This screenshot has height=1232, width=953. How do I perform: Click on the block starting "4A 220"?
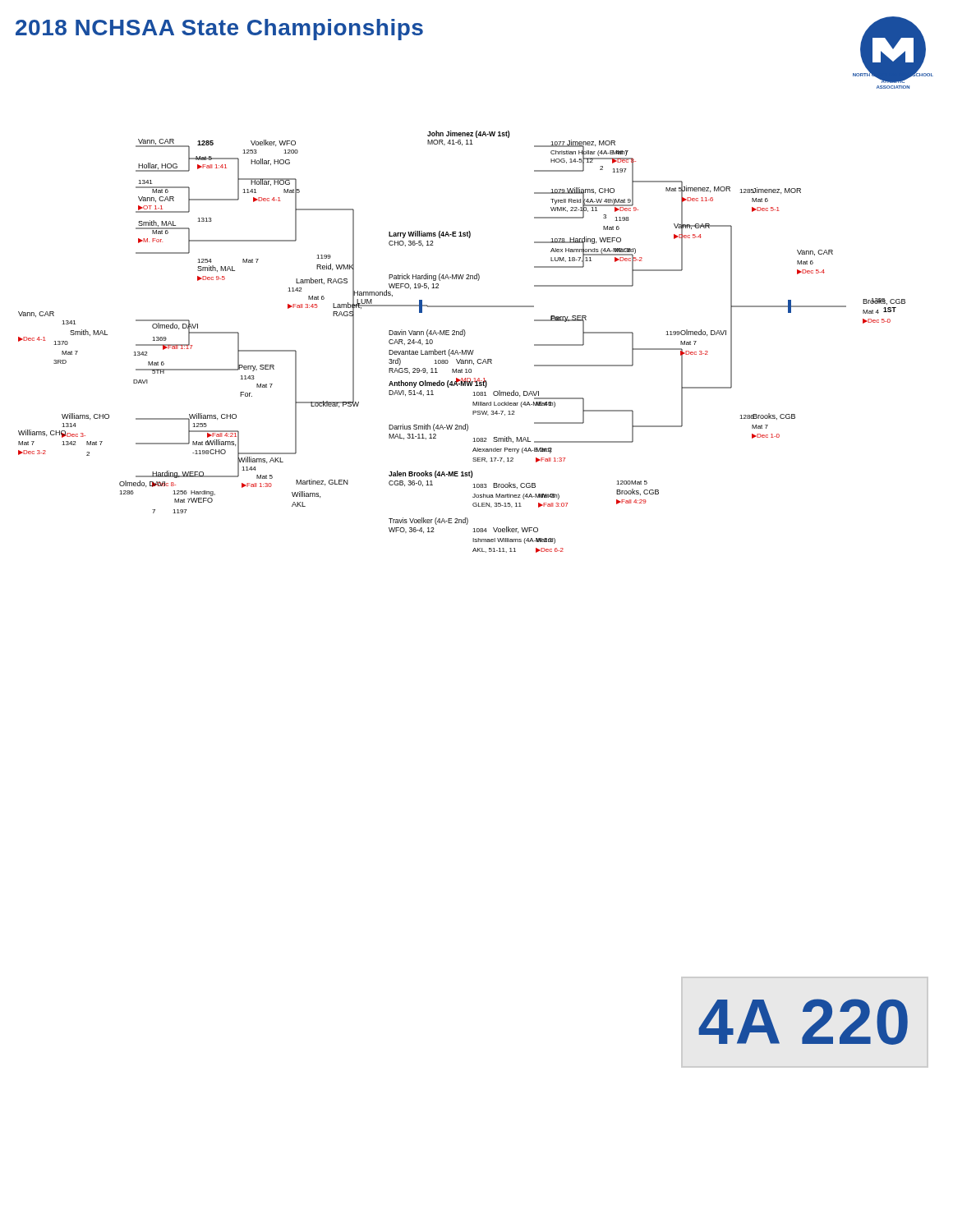805,1022
